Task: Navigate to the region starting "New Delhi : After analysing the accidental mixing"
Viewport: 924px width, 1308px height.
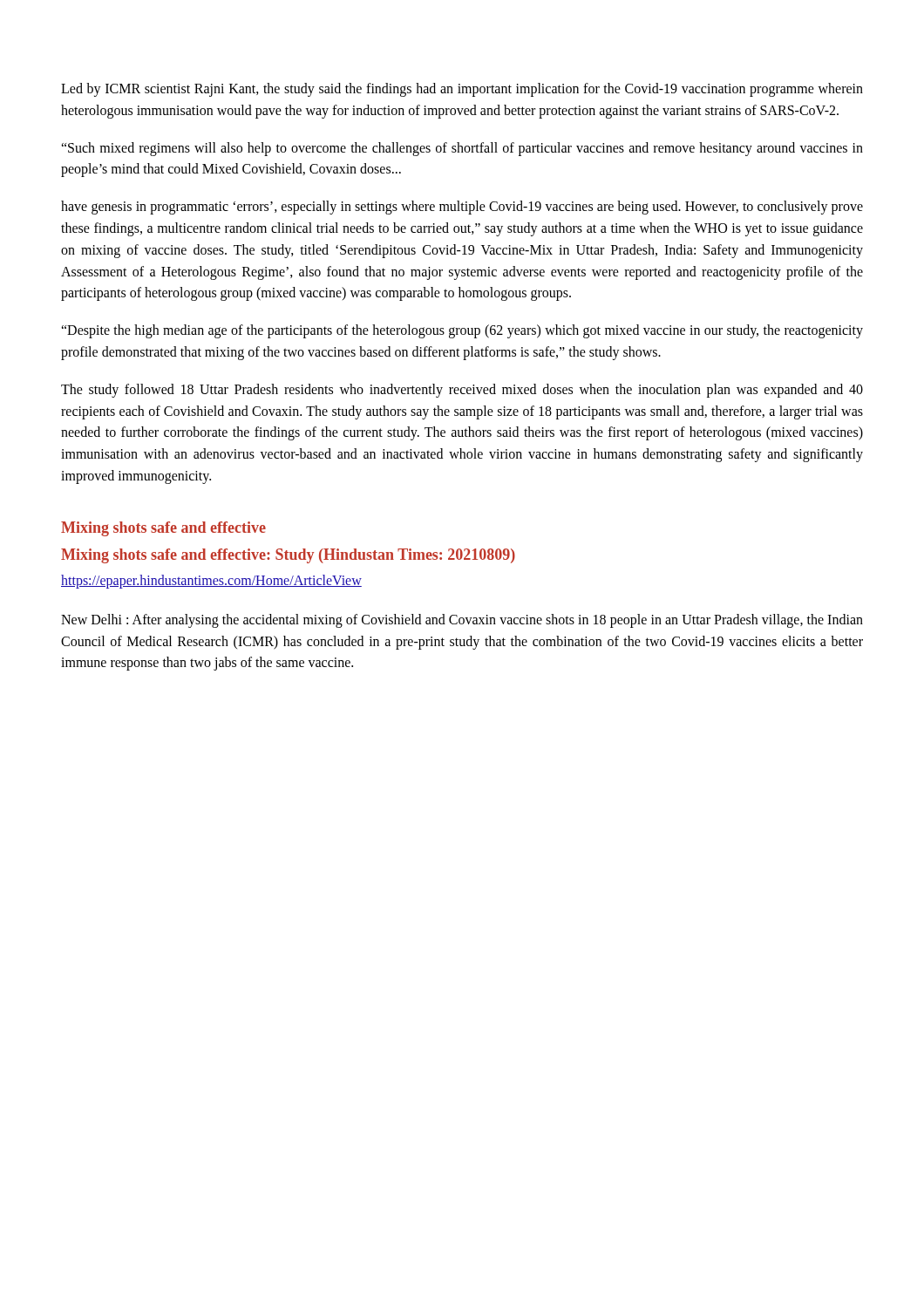Action: pos(462,641)
